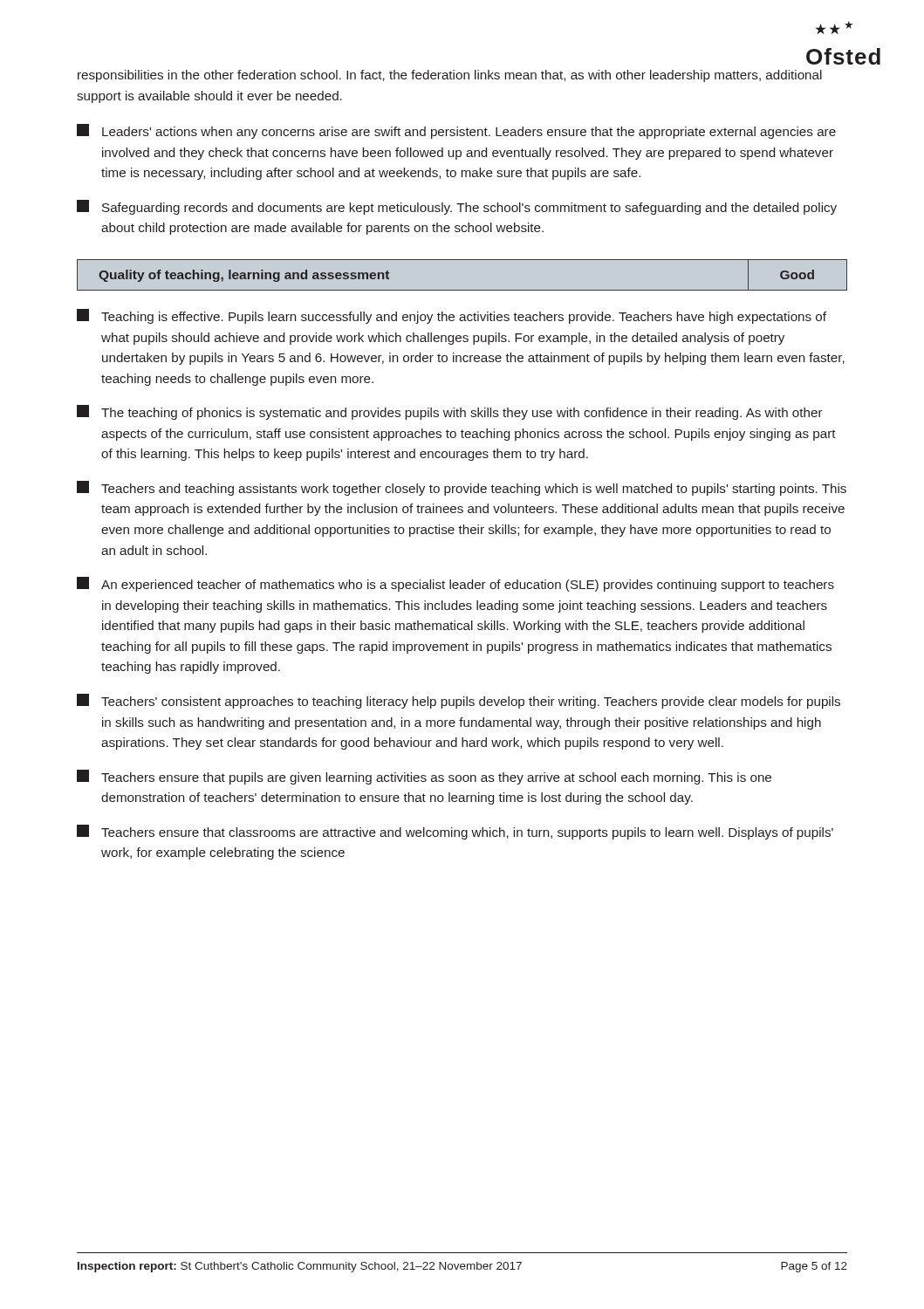Where is the passage that starts "responsibilities in the other federation school."?

[x=450, y=85]
